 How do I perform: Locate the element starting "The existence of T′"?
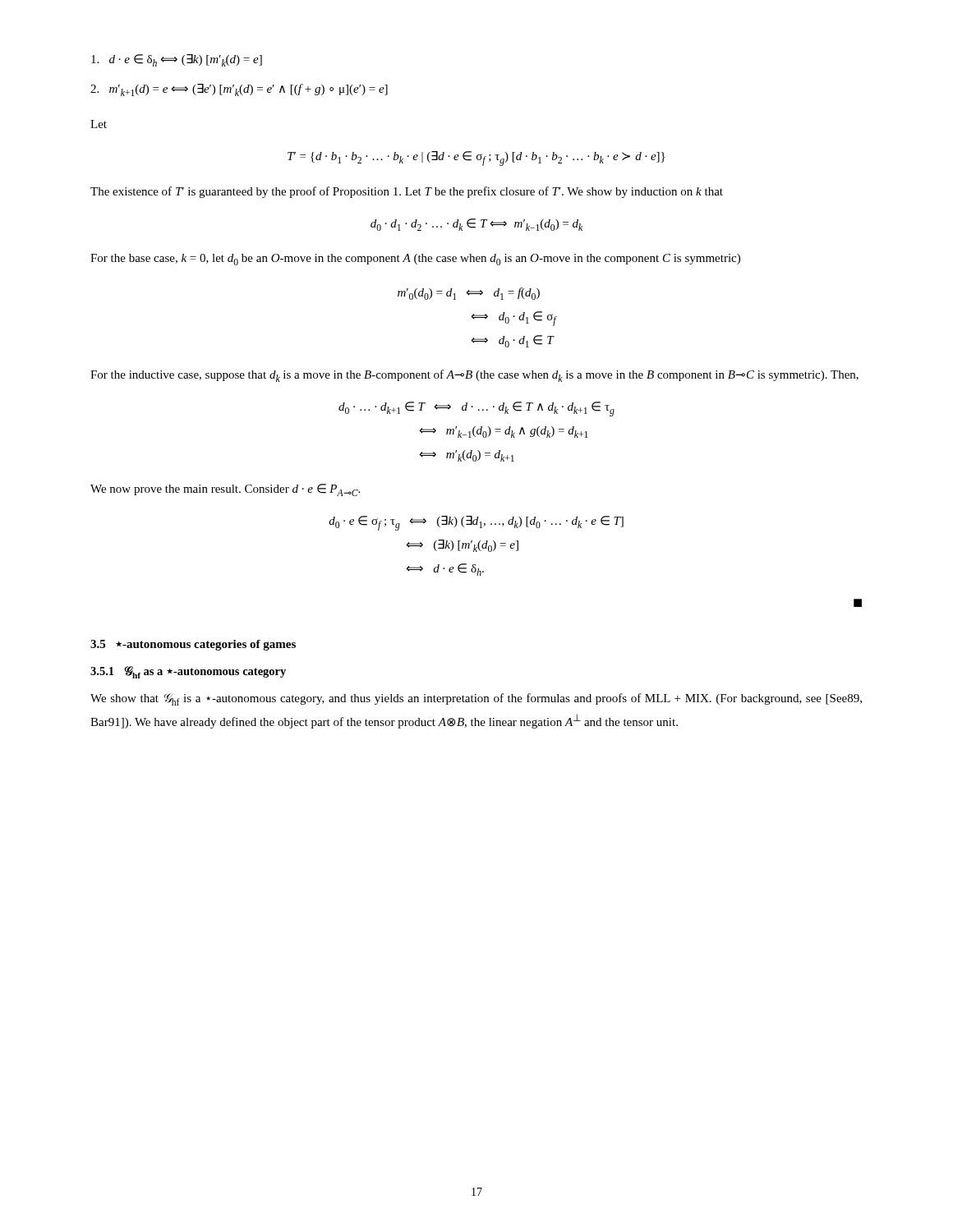point(407,191)
